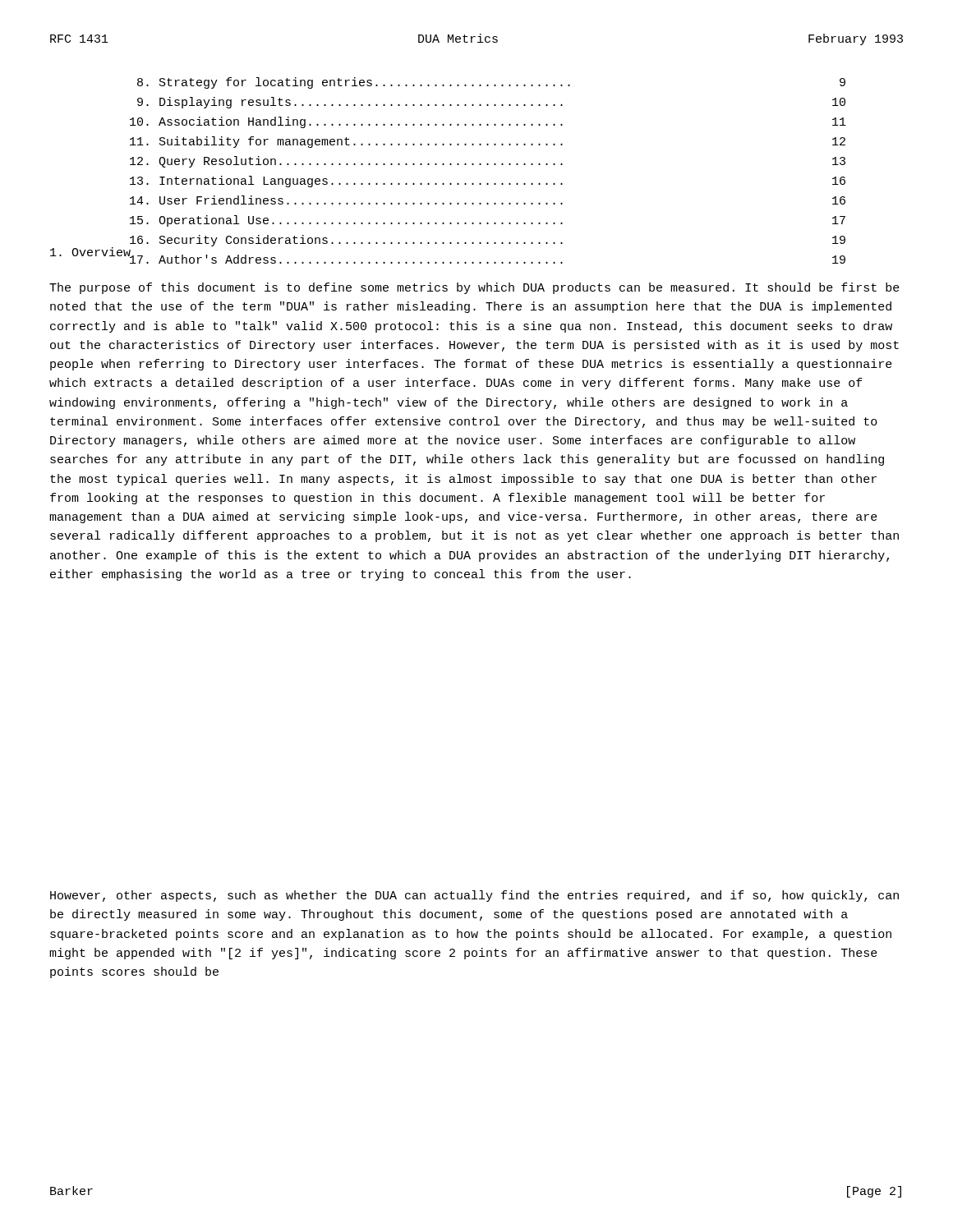This screenshot has width=953, height=1232.
Task: Select the text block that reads "The purpose of this"
Action: point(476,432)
